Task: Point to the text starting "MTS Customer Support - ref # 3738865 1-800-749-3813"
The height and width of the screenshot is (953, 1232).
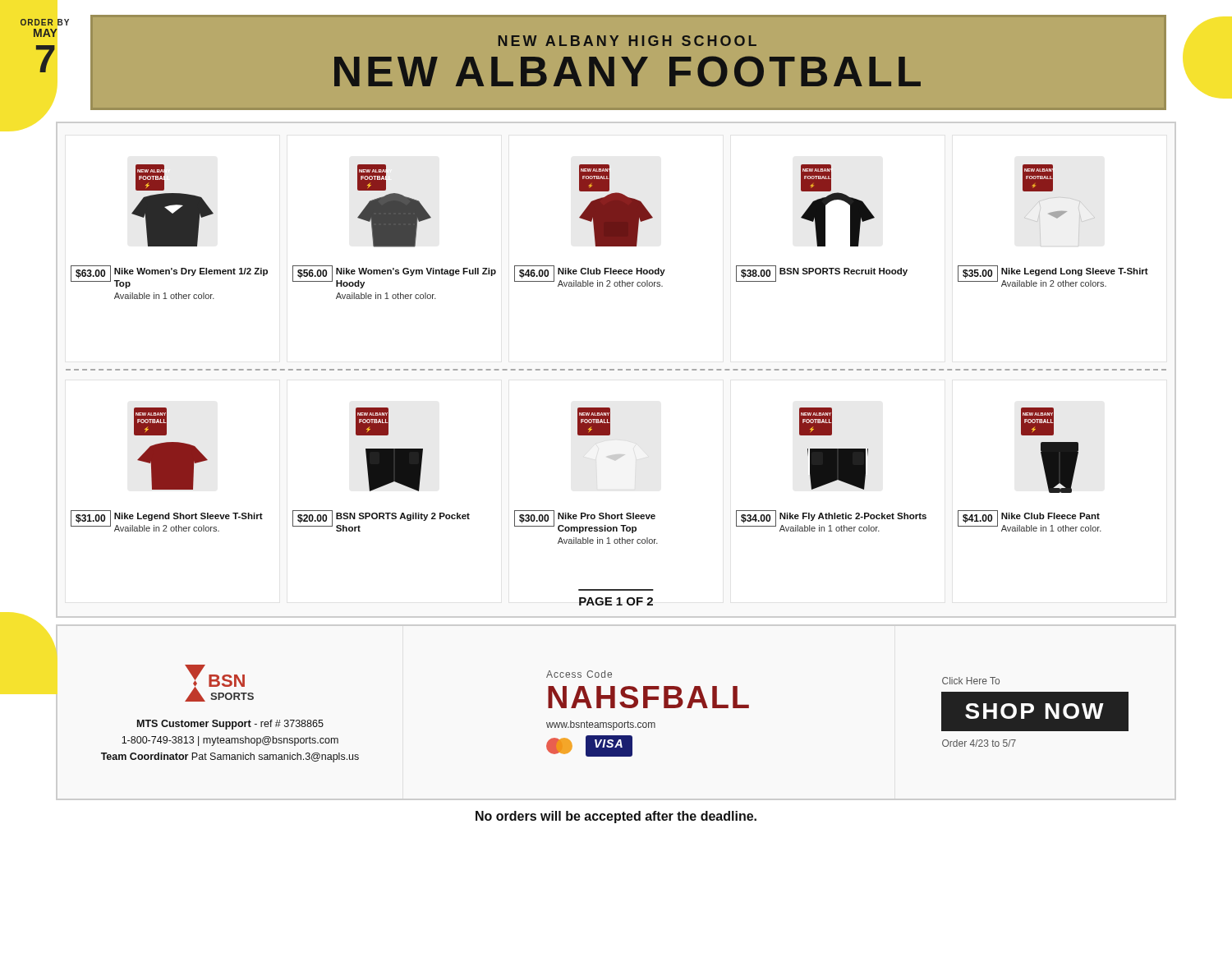Action: coord(230,740)
